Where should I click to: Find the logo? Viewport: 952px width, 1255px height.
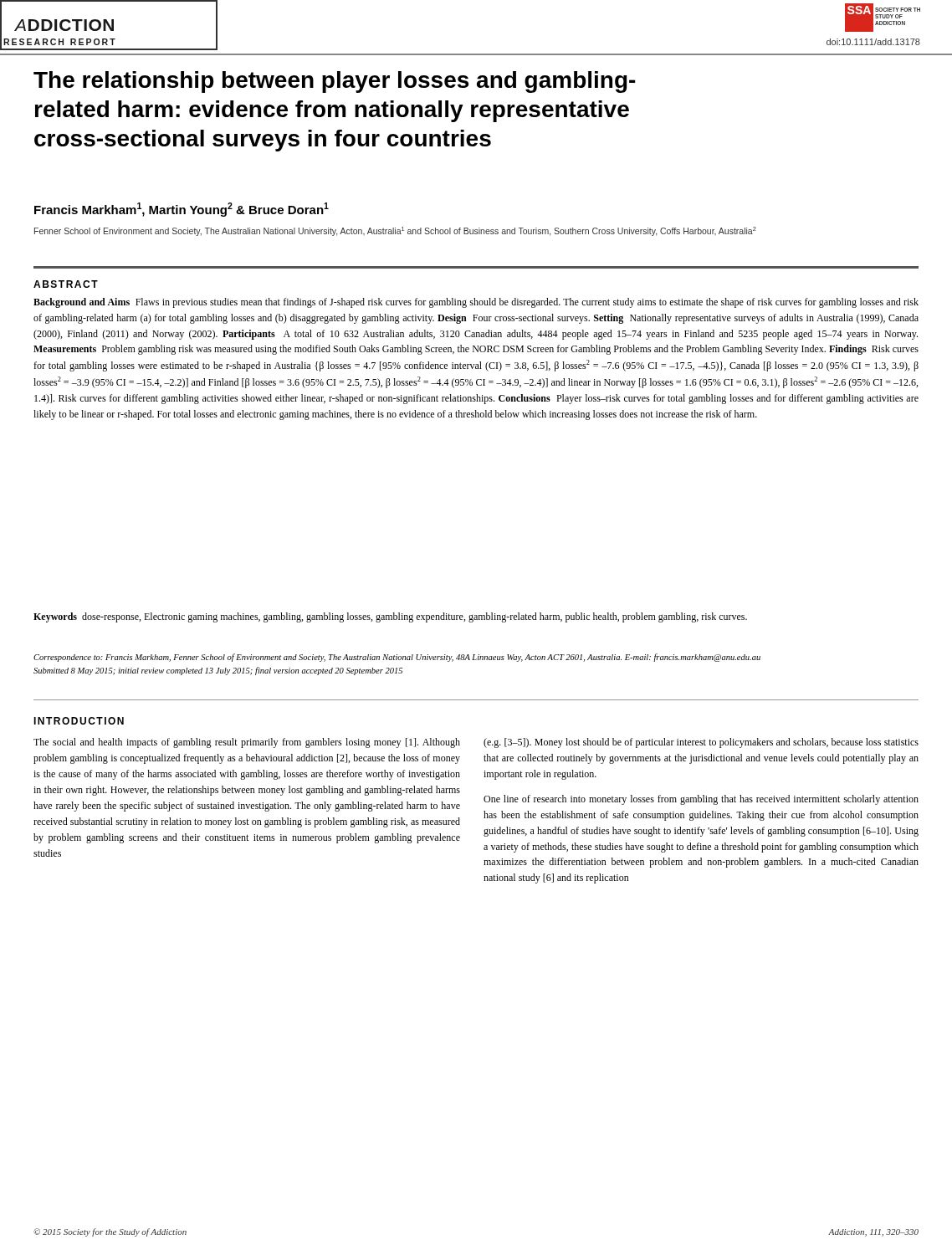pos(883,20)
